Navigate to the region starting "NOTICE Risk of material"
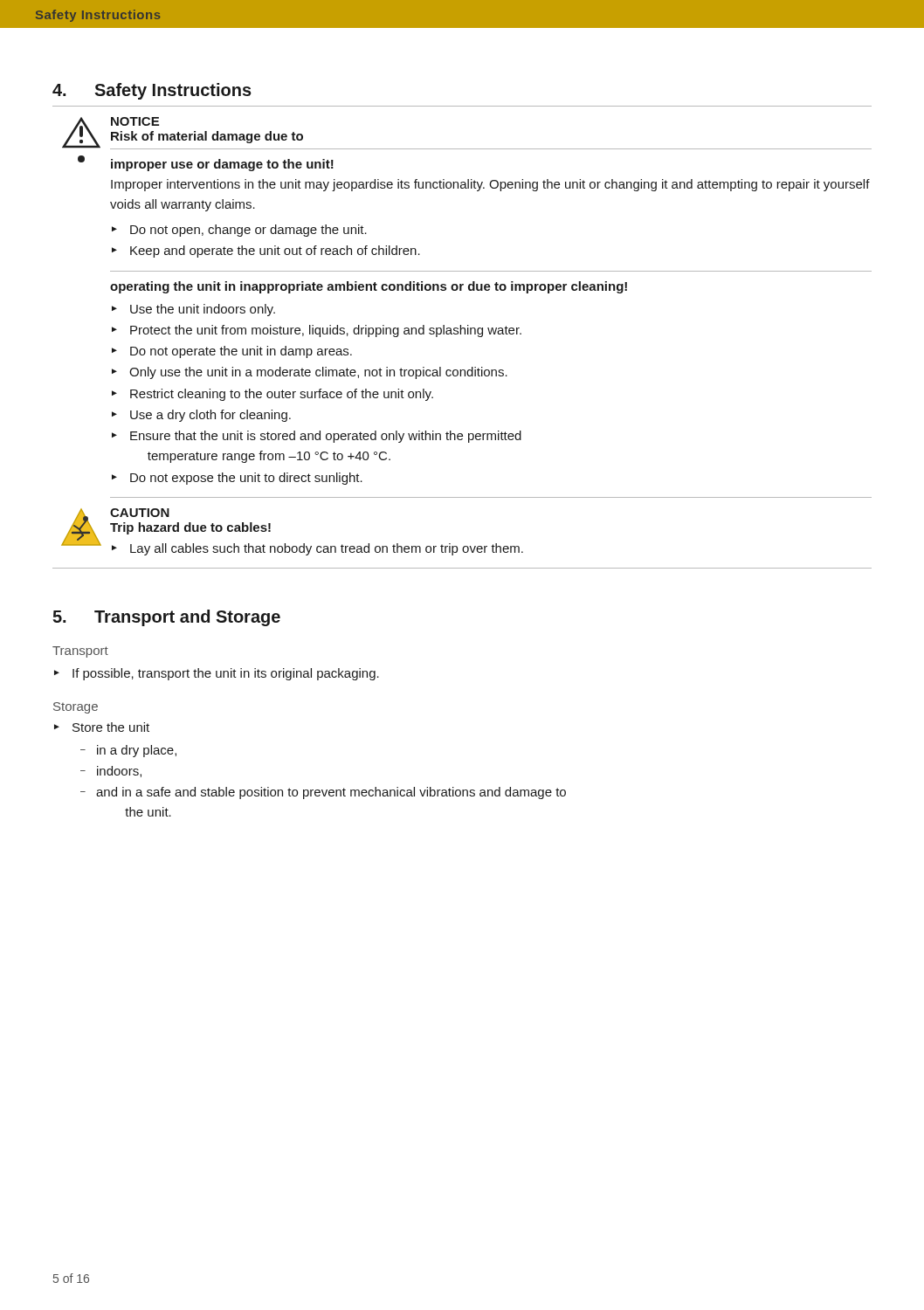The height and width of the screenshot is (1310, 924). [x=135, y=121]
